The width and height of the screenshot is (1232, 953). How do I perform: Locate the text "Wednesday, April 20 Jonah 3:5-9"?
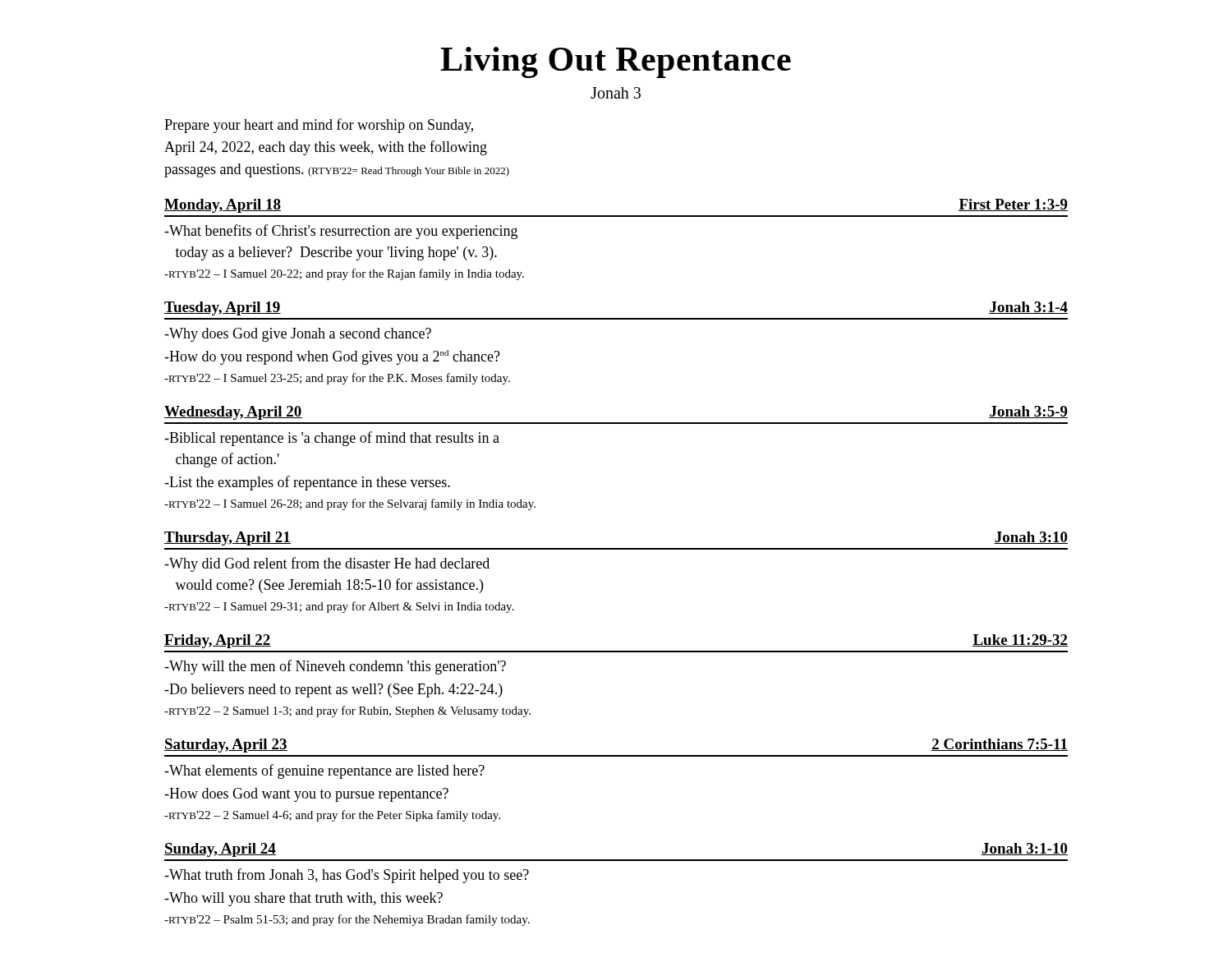tap(616, 413)
